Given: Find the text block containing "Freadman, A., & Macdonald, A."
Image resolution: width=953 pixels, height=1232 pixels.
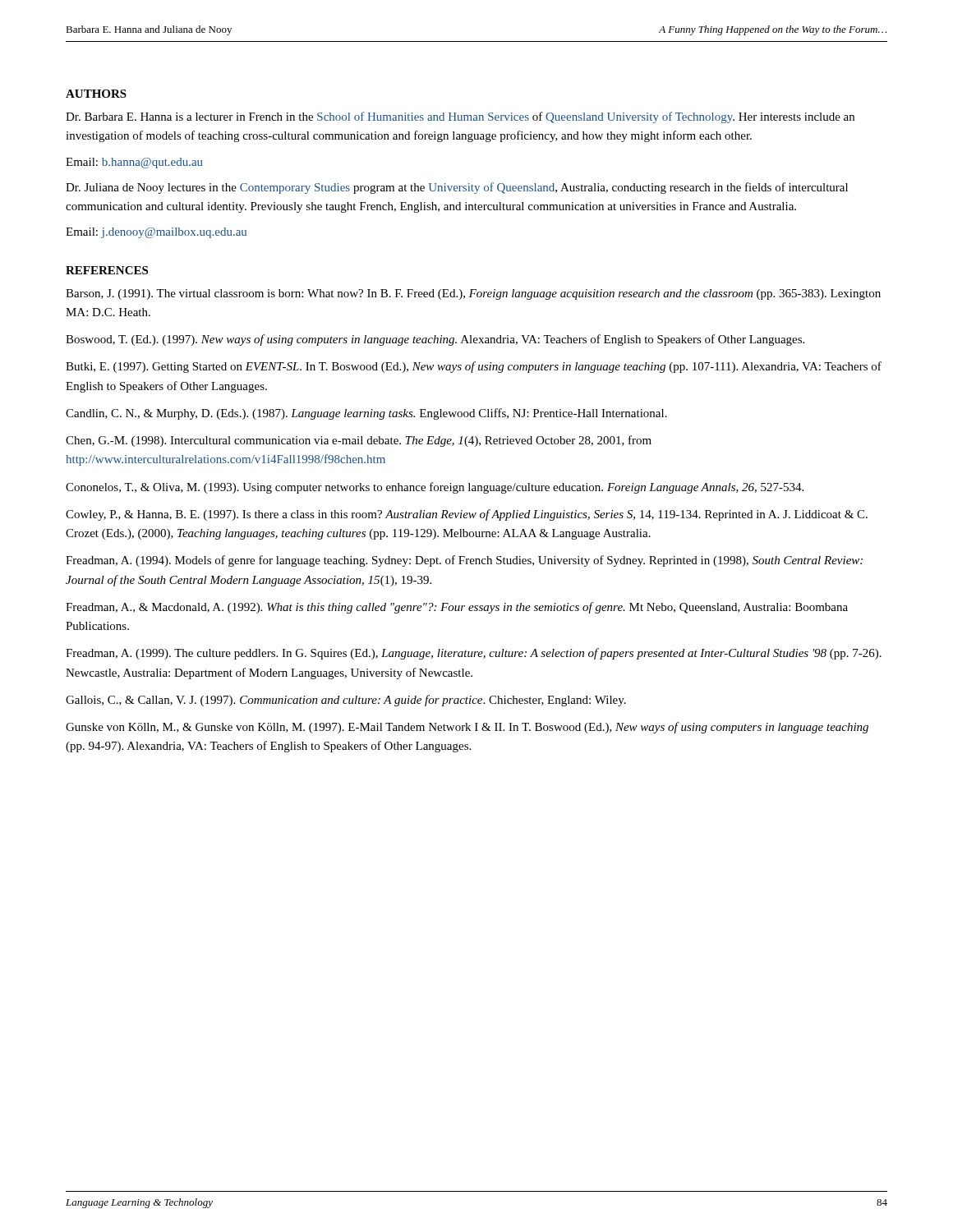Looking at the screenshot, I should click(x=457, y=616).
